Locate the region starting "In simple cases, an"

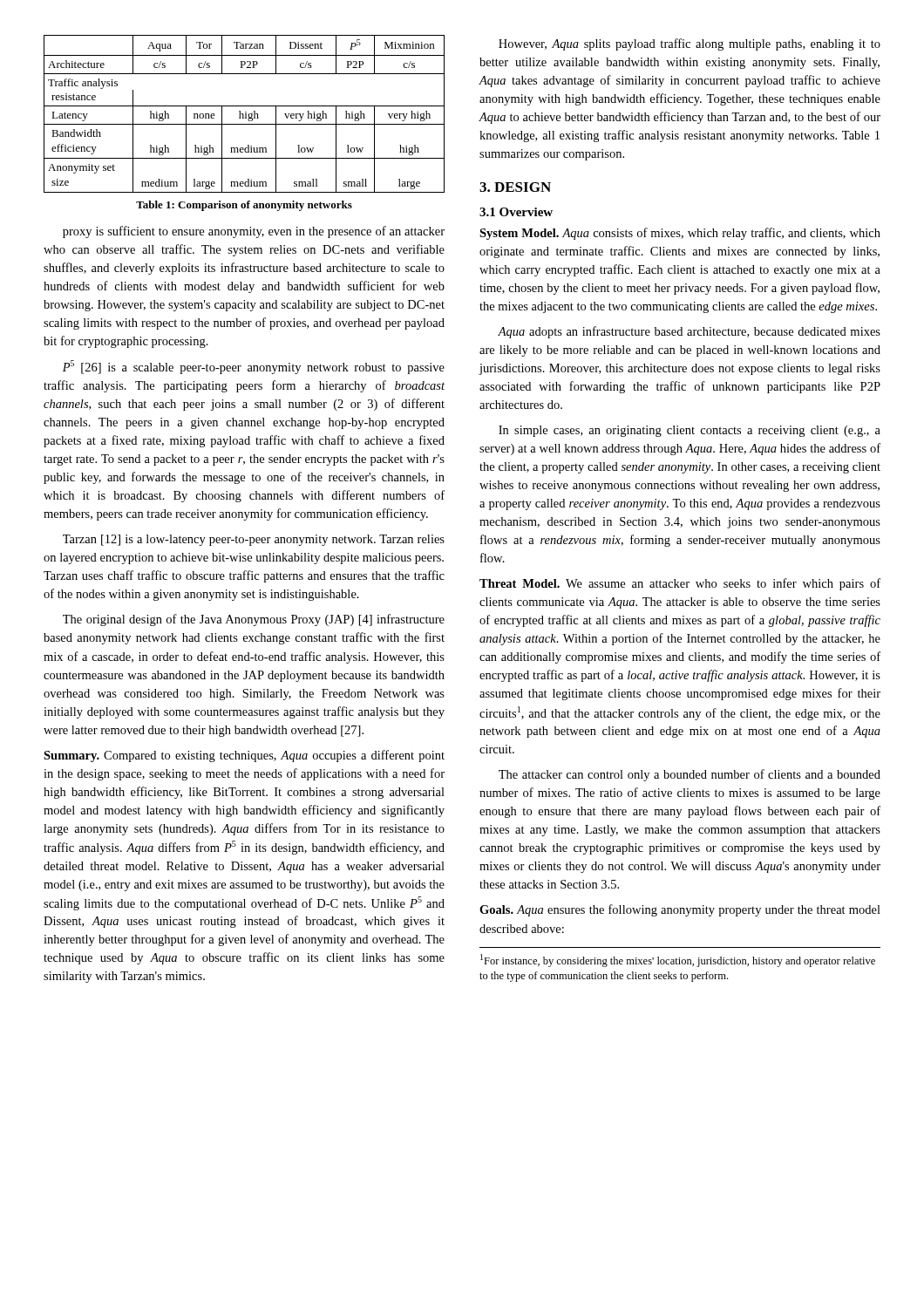point(680,495)
